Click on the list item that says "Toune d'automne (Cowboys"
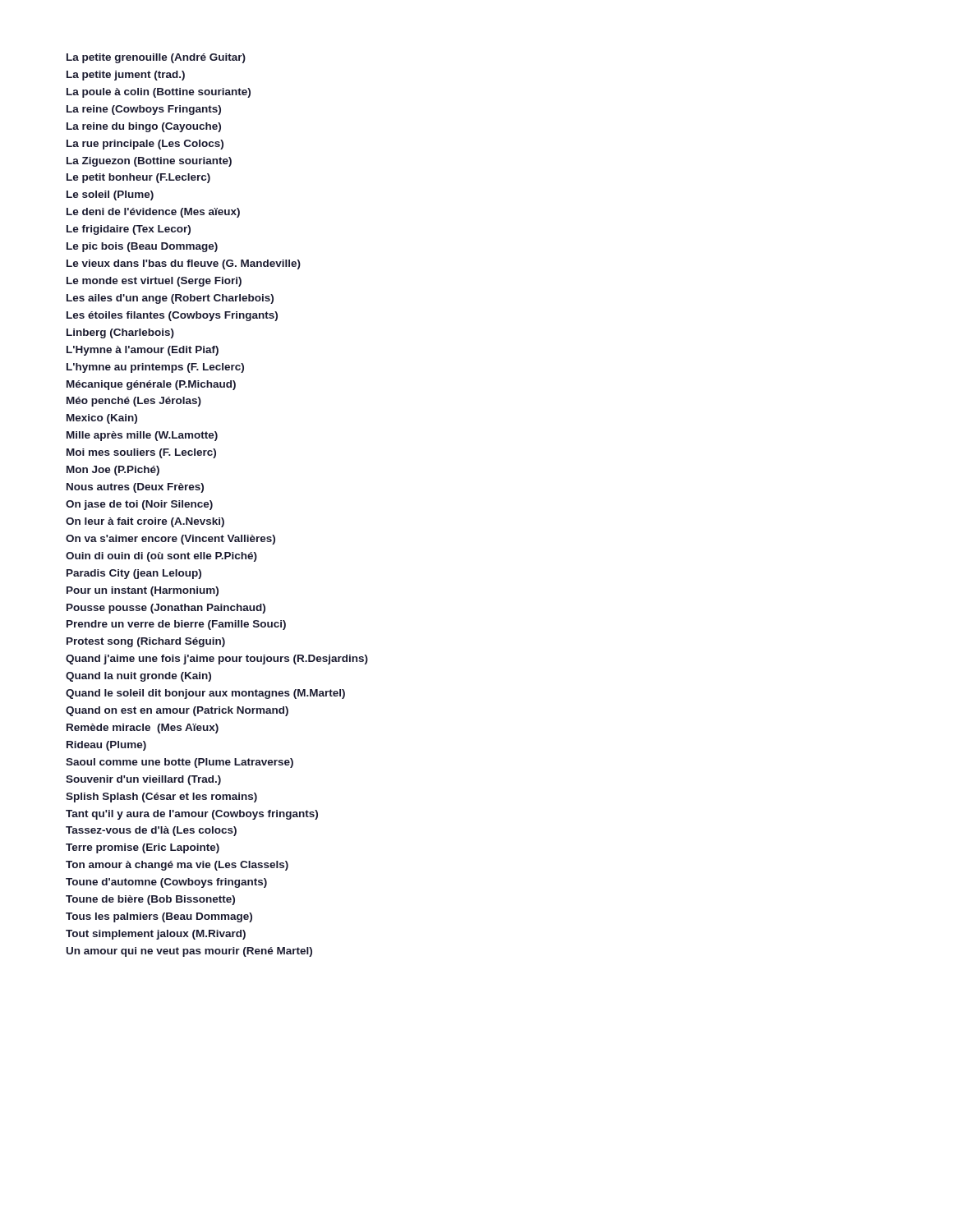The width and height of the screenshot is (953, 1232). [x=166, y=883]
